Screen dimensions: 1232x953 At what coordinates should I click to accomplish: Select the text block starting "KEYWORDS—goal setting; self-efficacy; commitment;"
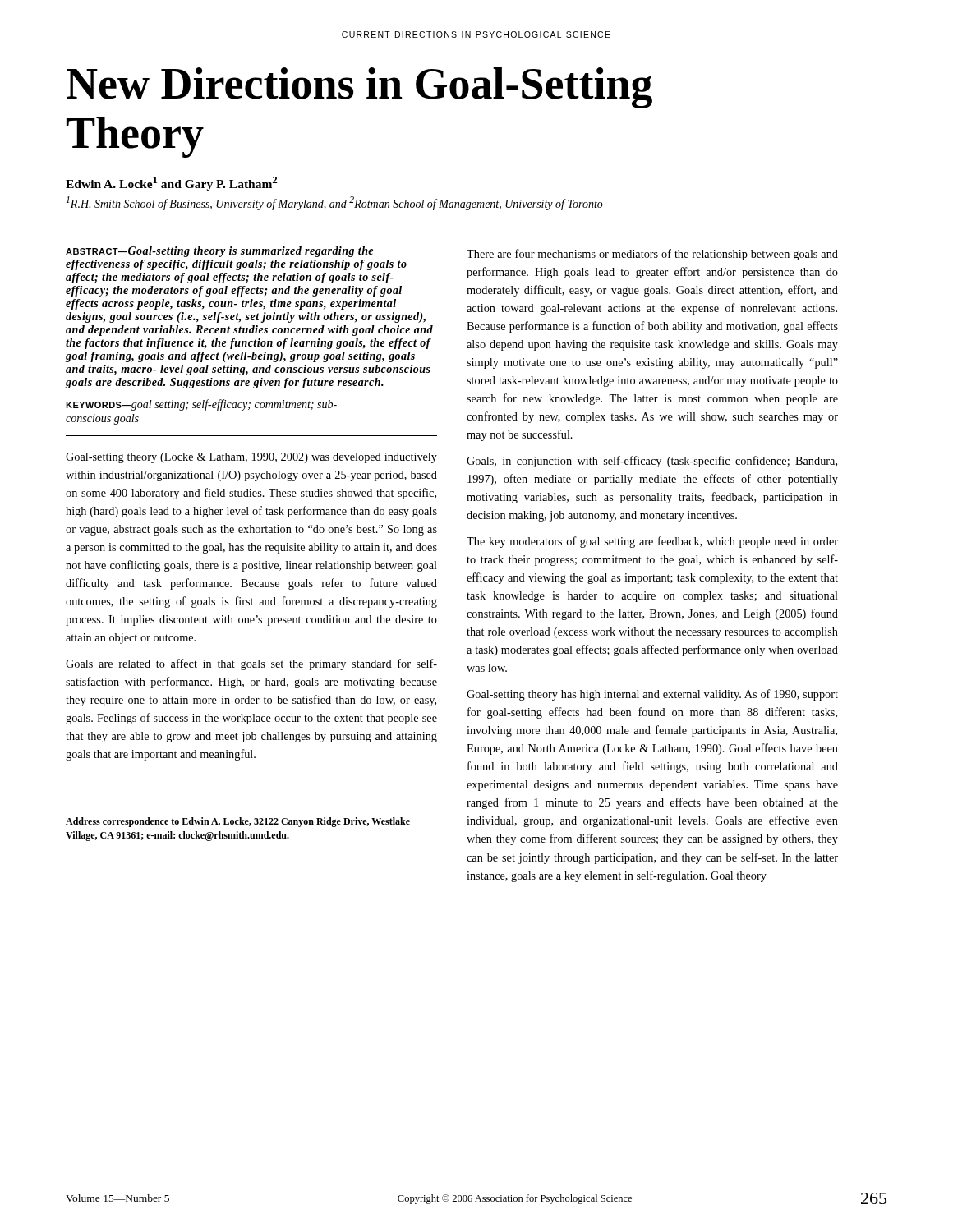[x=201, y=411]
